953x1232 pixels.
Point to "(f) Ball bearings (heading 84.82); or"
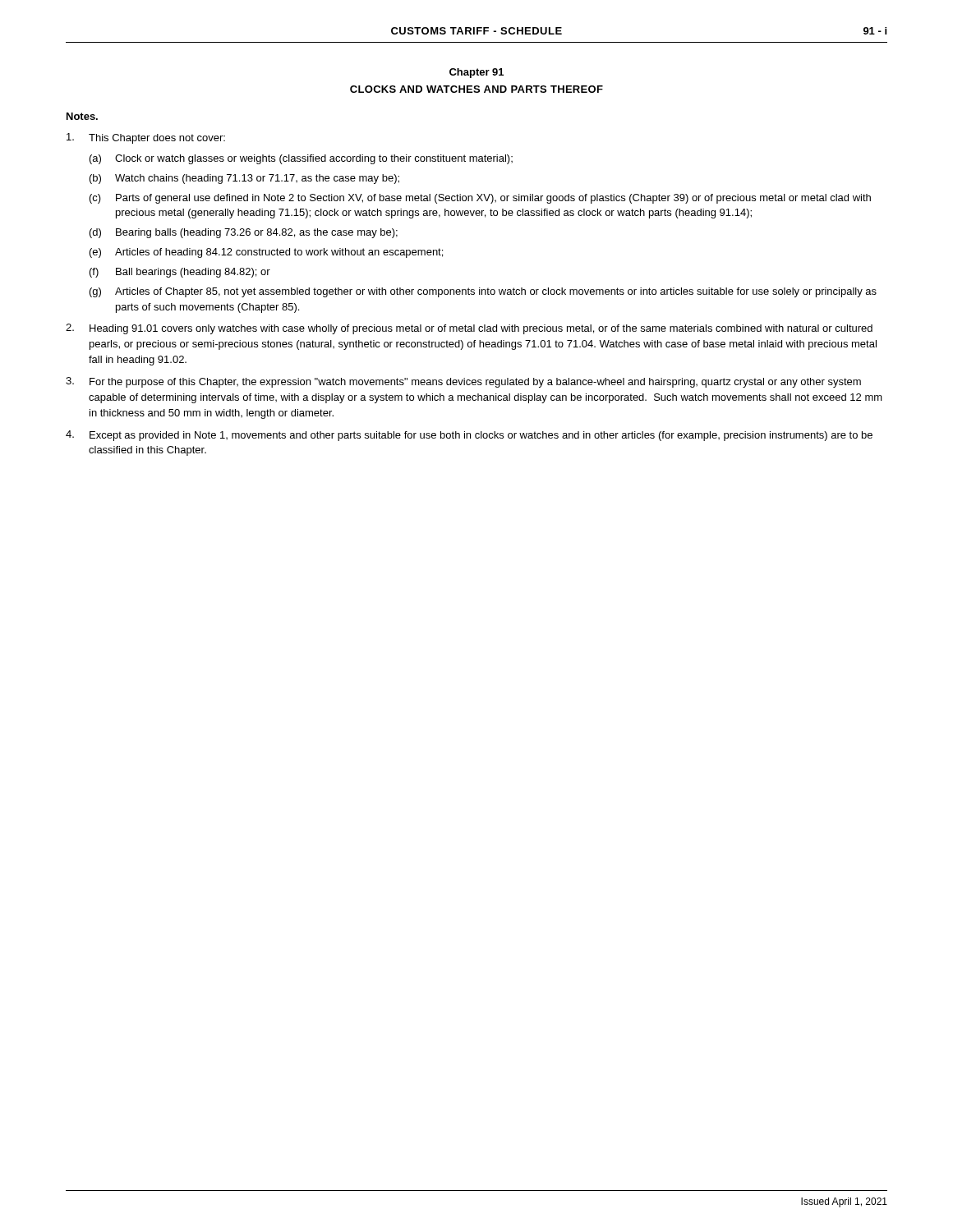180,273
